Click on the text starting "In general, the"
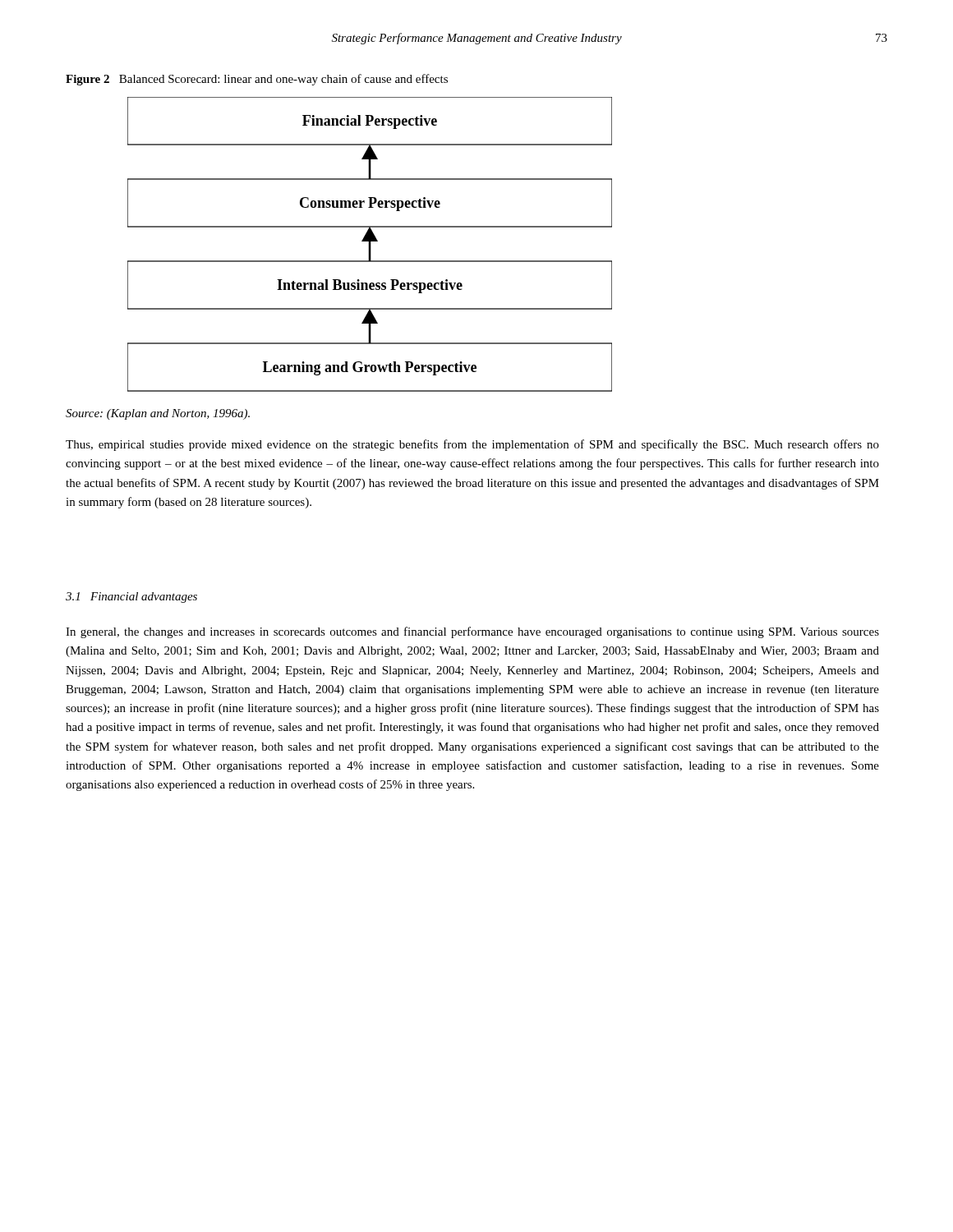This screenshot has width=953, height=1232. (472, 708)
